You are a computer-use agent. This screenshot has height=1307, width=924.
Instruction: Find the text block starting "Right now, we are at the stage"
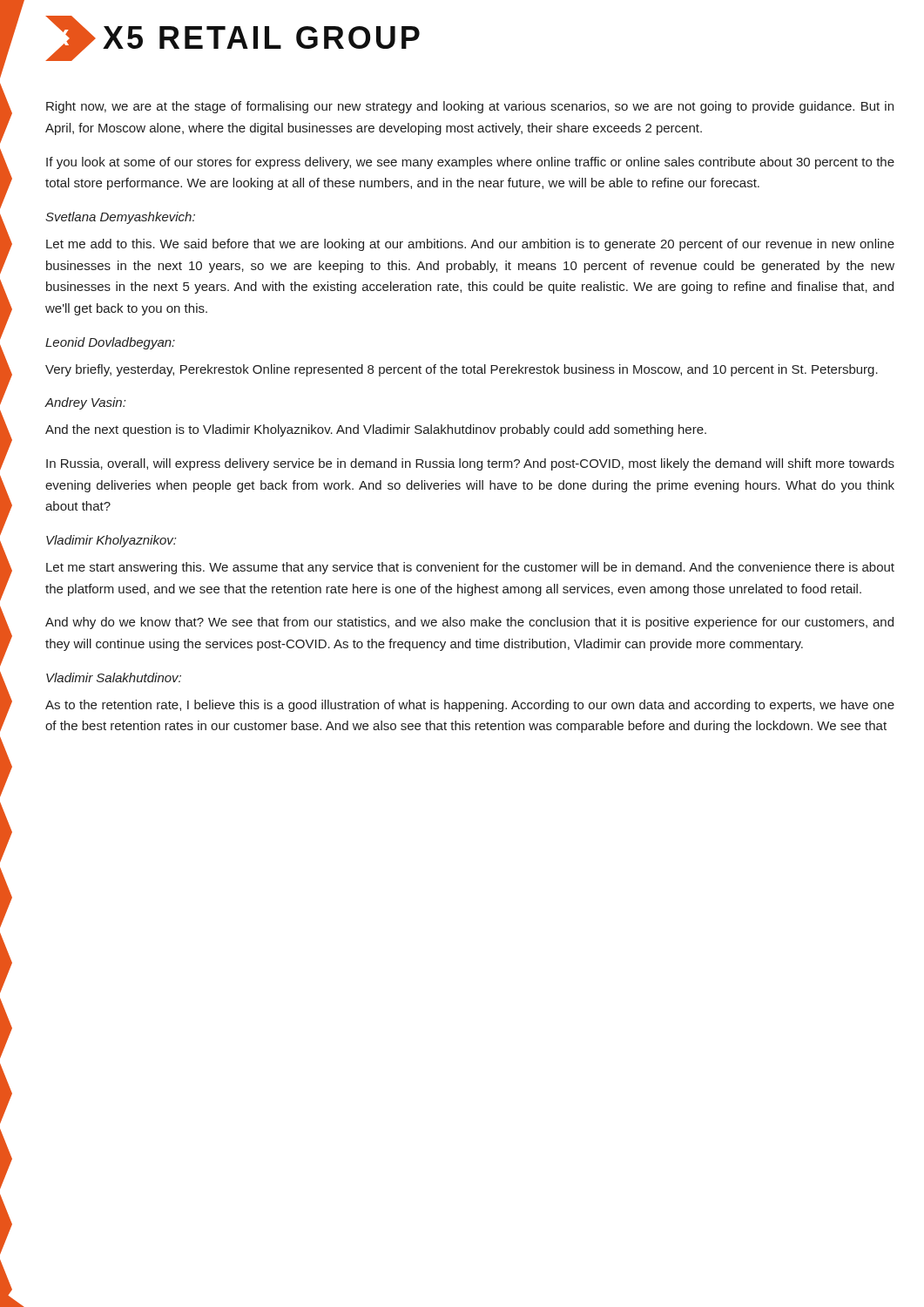(x=470, y=117)
